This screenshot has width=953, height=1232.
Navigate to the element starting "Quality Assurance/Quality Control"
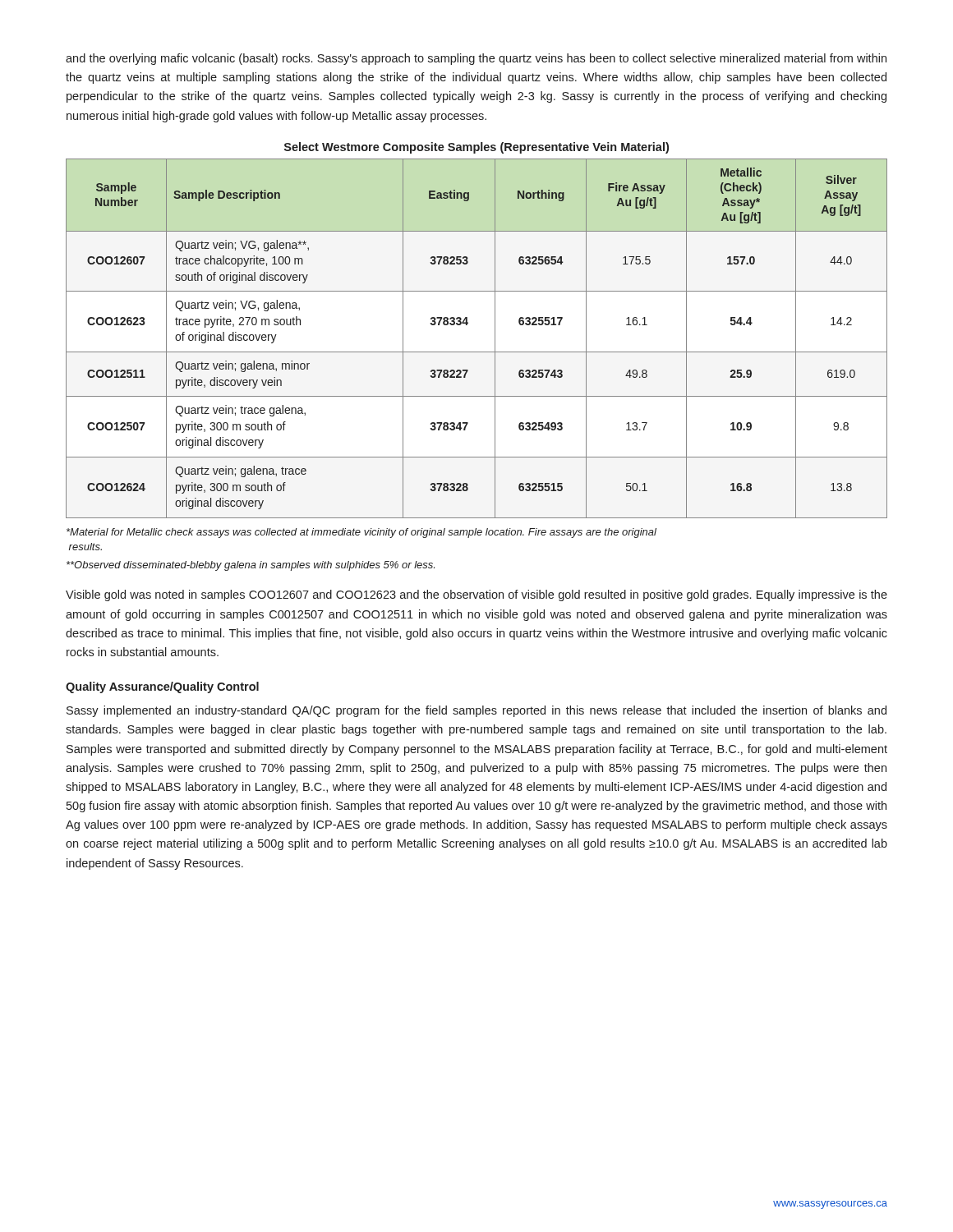pyautogui.click(x=162, y=687)
